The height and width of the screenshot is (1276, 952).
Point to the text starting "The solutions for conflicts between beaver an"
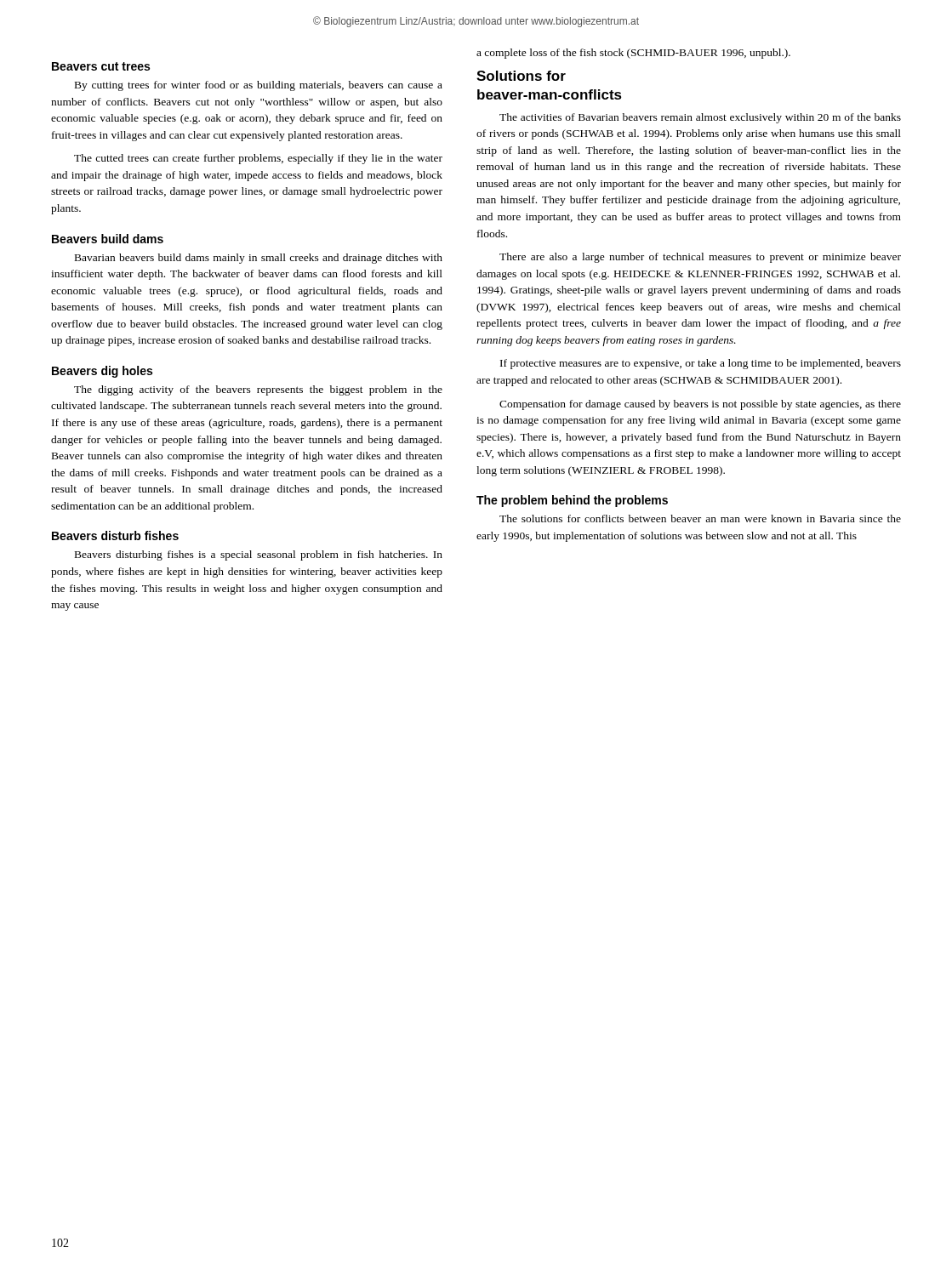point(689,527)
